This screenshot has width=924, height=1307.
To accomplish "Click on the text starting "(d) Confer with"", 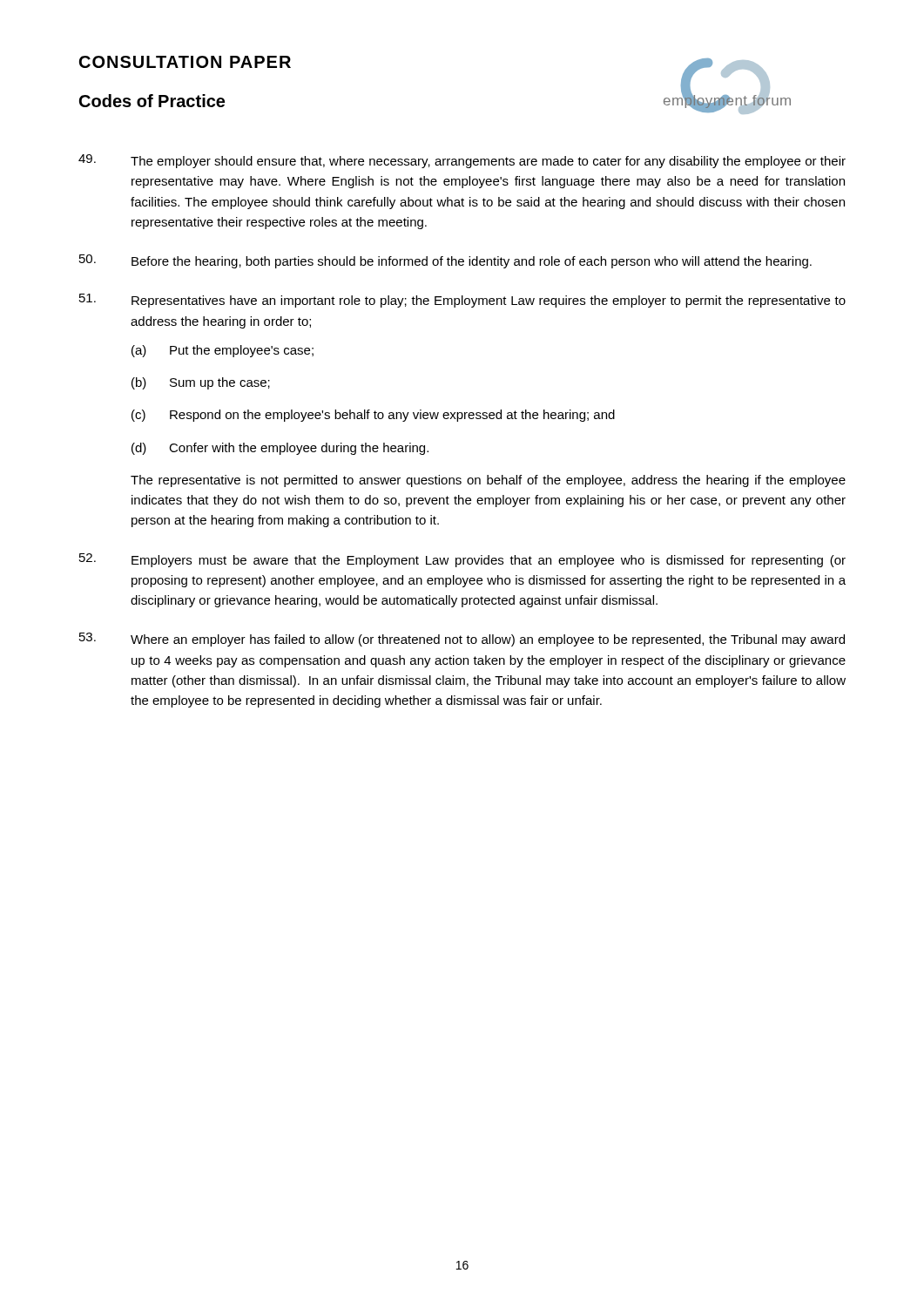I will (x=280, y=449).
